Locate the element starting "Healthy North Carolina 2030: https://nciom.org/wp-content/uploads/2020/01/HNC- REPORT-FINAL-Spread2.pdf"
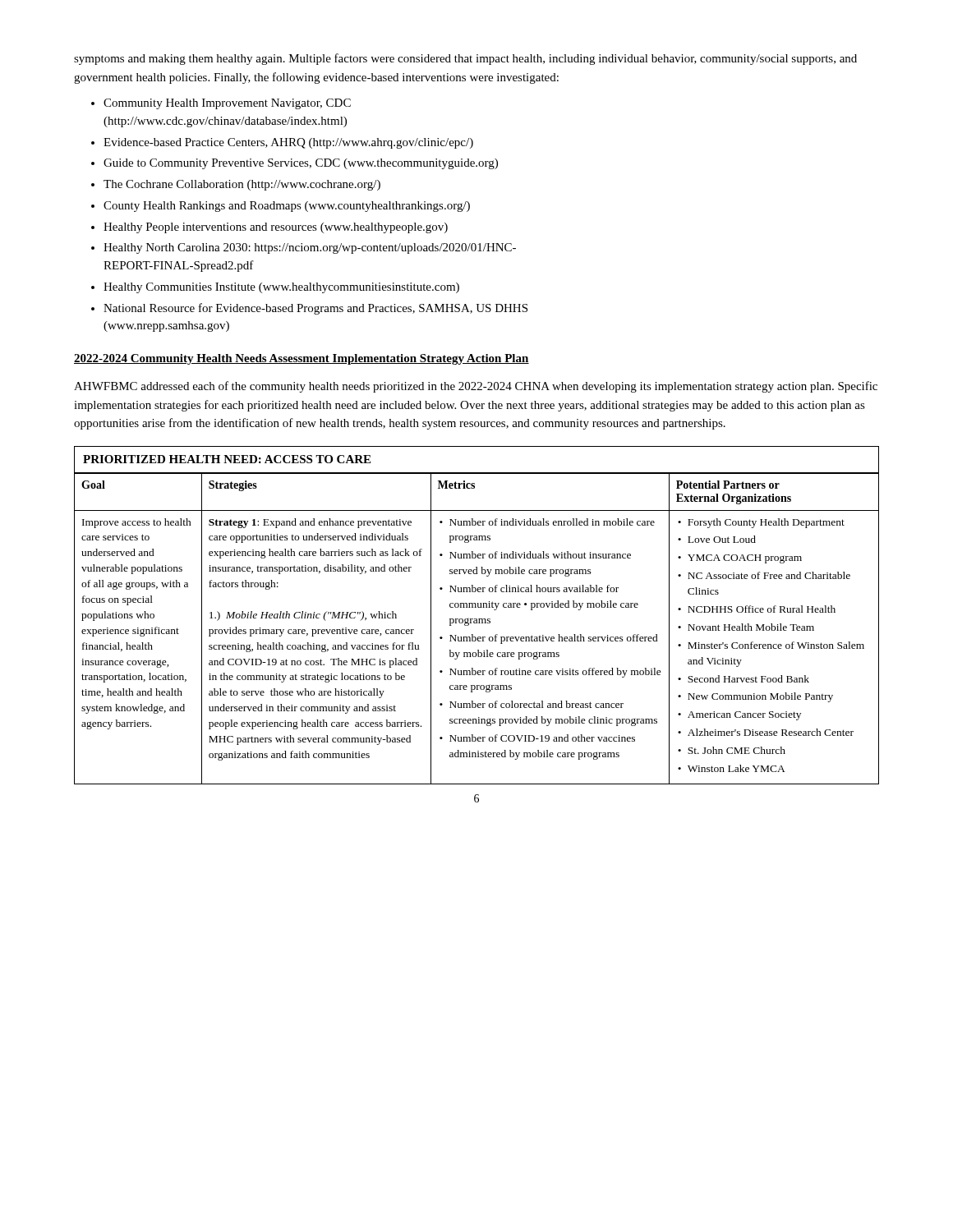The height and width of the screenshot is (1232, 953). 310,256
